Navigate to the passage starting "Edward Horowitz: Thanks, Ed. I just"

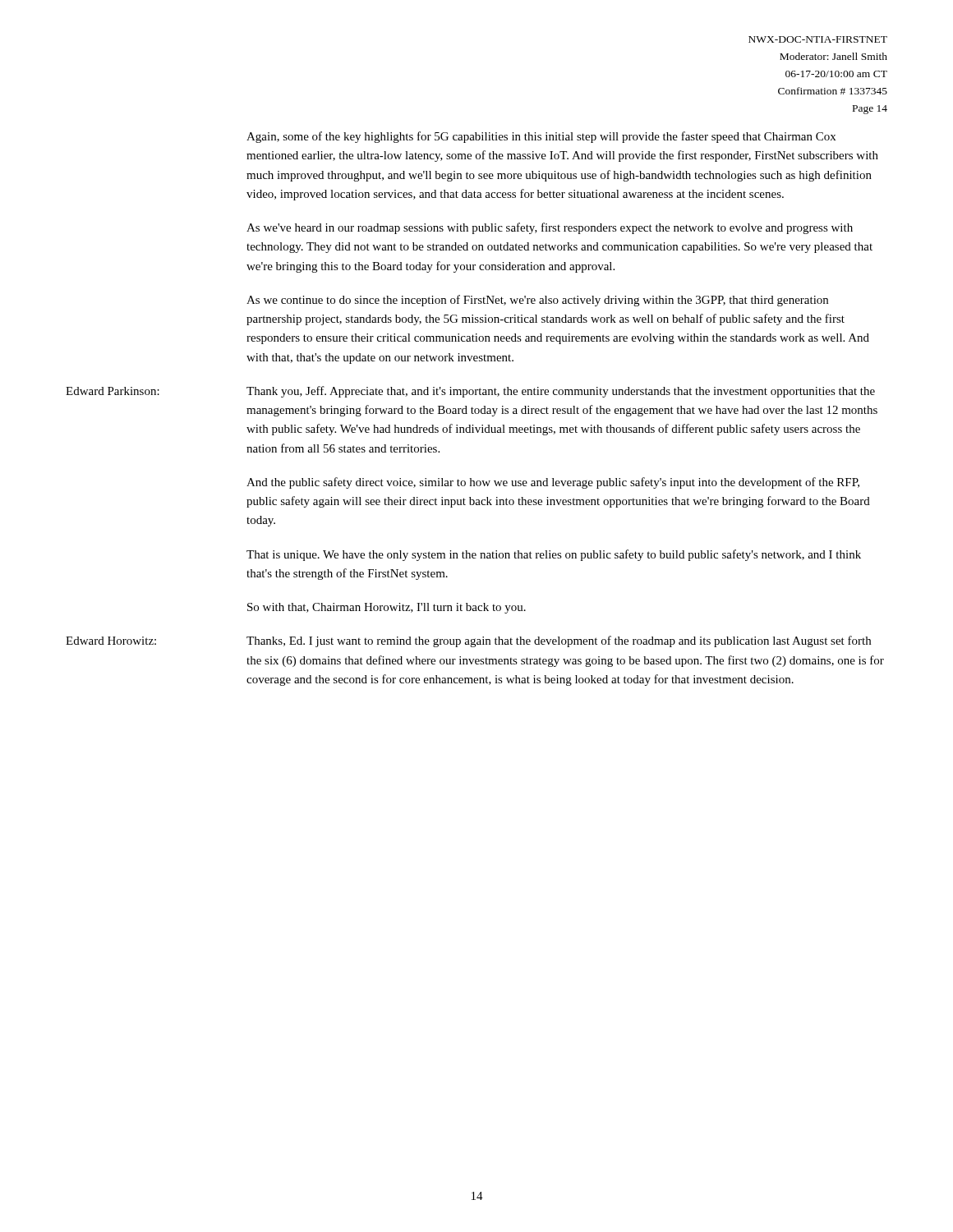click(x=476, y=660)
